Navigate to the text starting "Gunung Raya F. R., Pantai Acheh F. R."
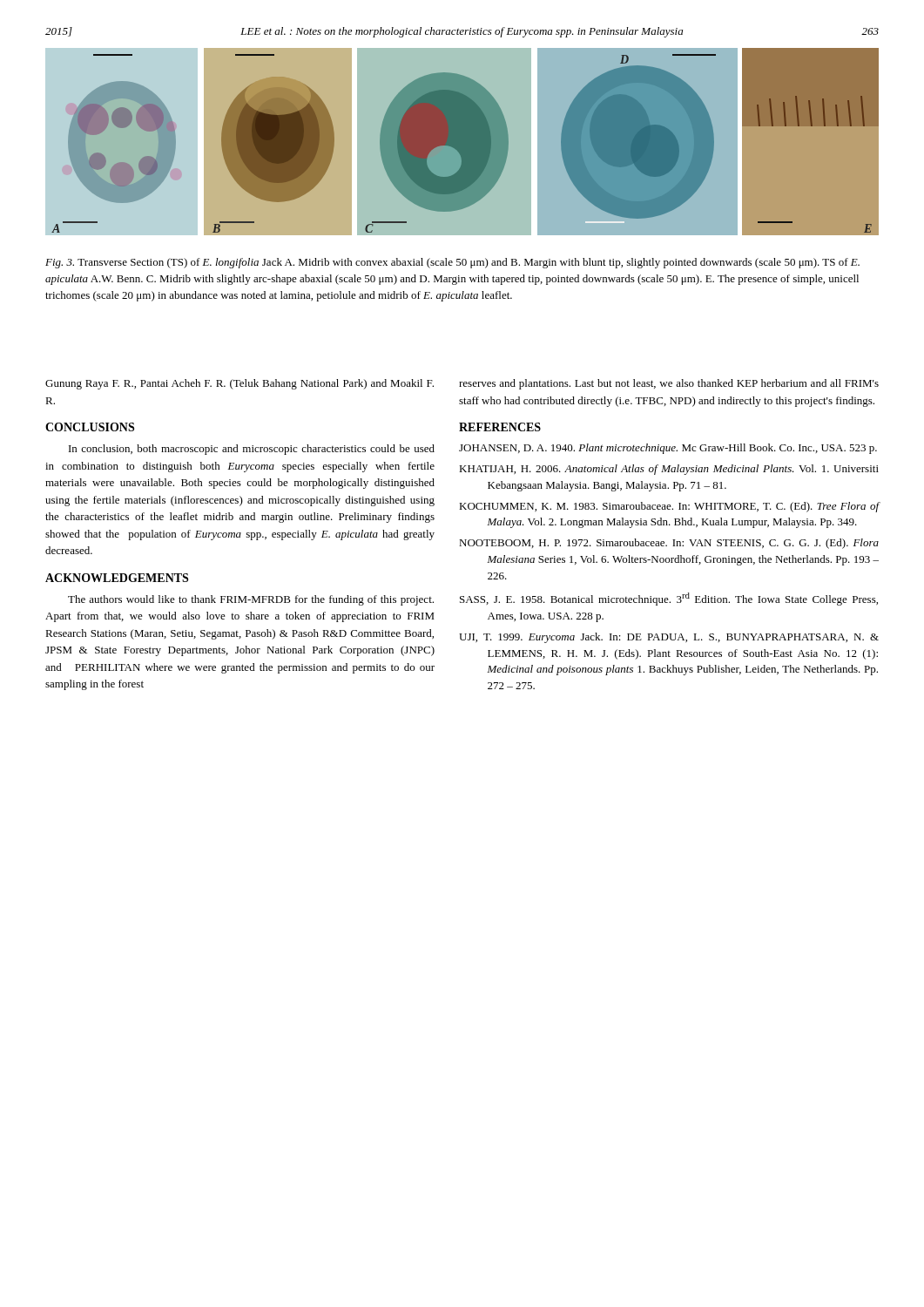The image size is (924, 1307). (240, 391)
